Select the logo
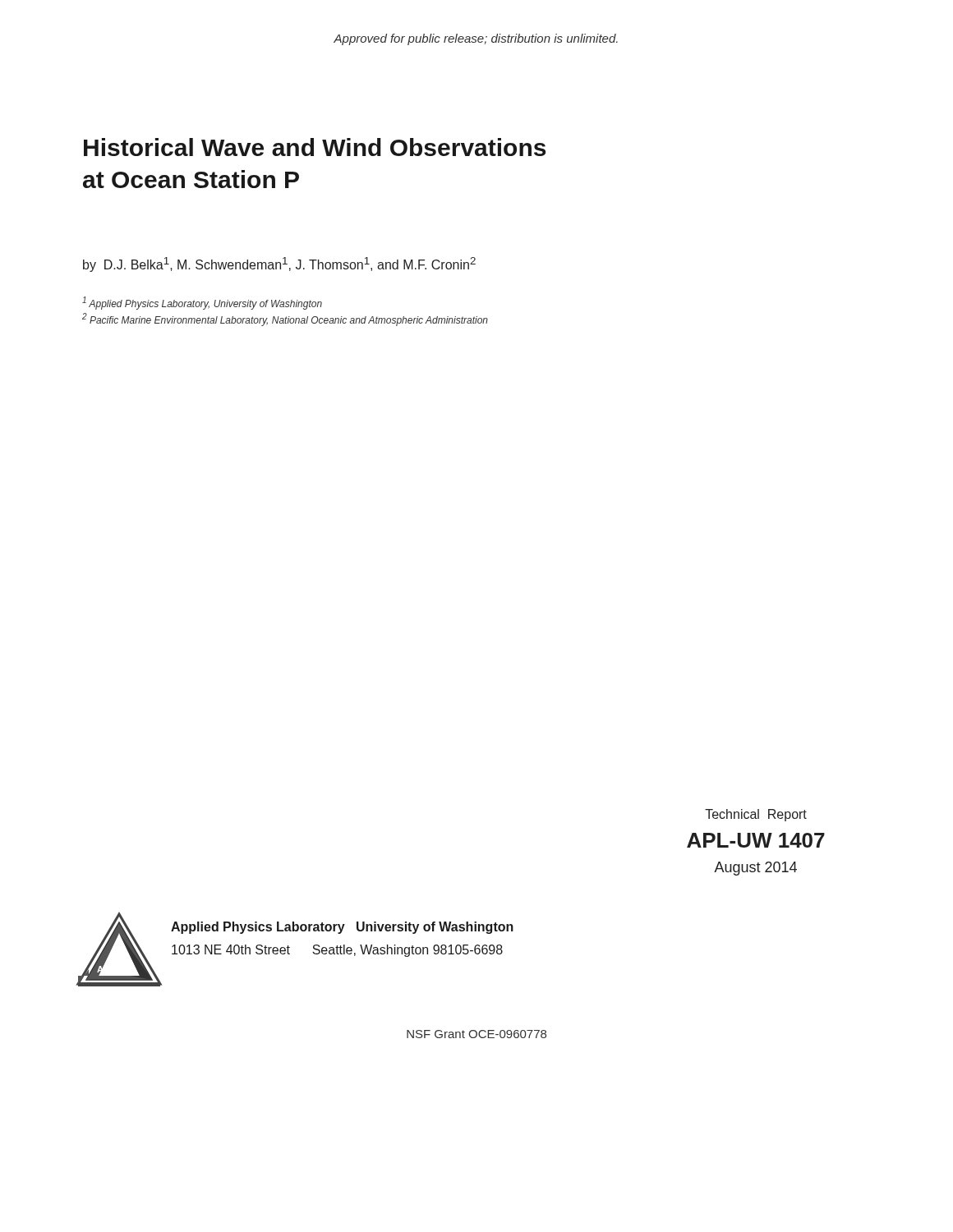 tap(119, 949)
